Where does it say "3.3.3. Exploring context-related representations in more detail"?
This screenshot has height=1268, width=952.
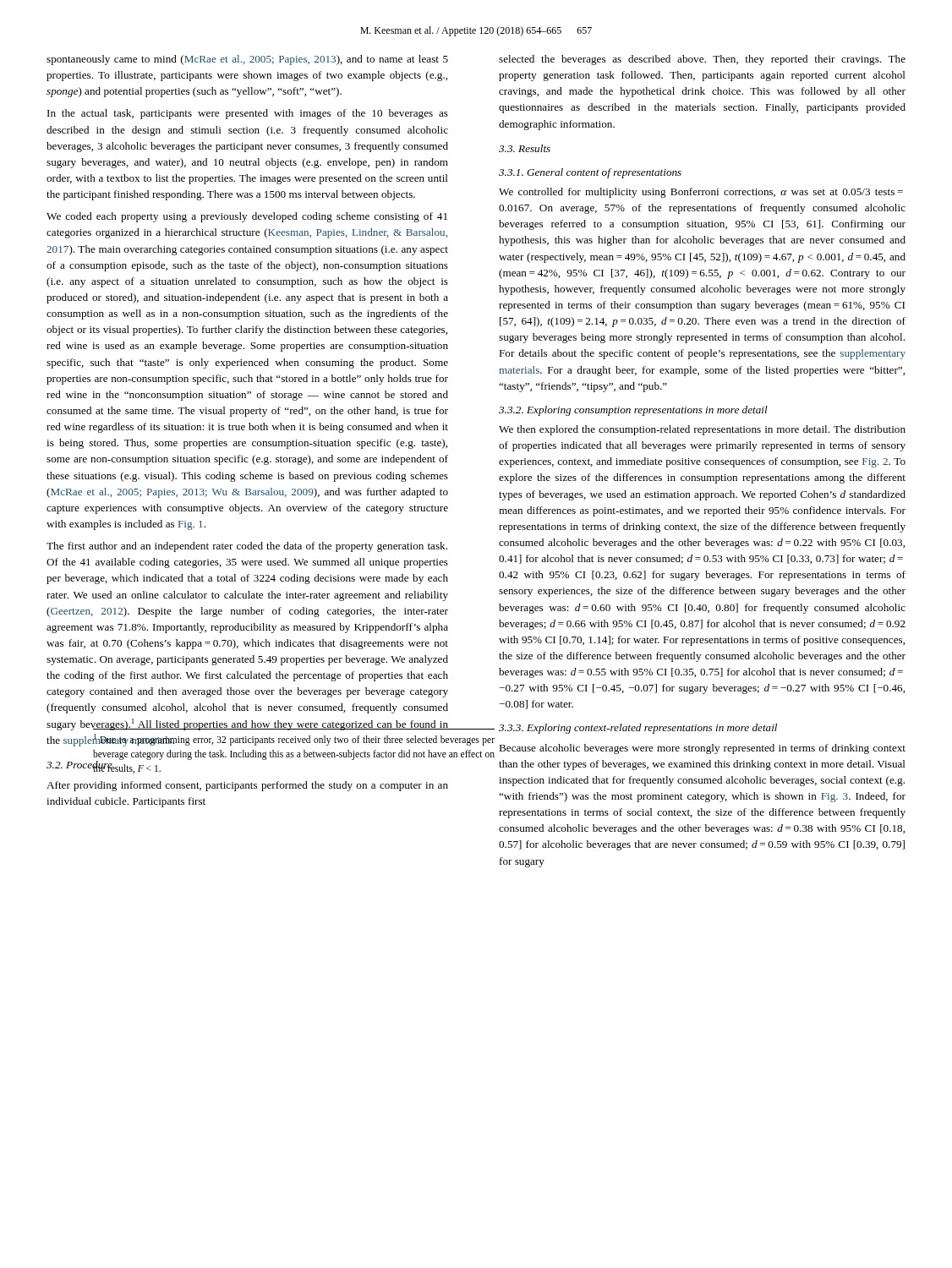(x=702, y=728)
